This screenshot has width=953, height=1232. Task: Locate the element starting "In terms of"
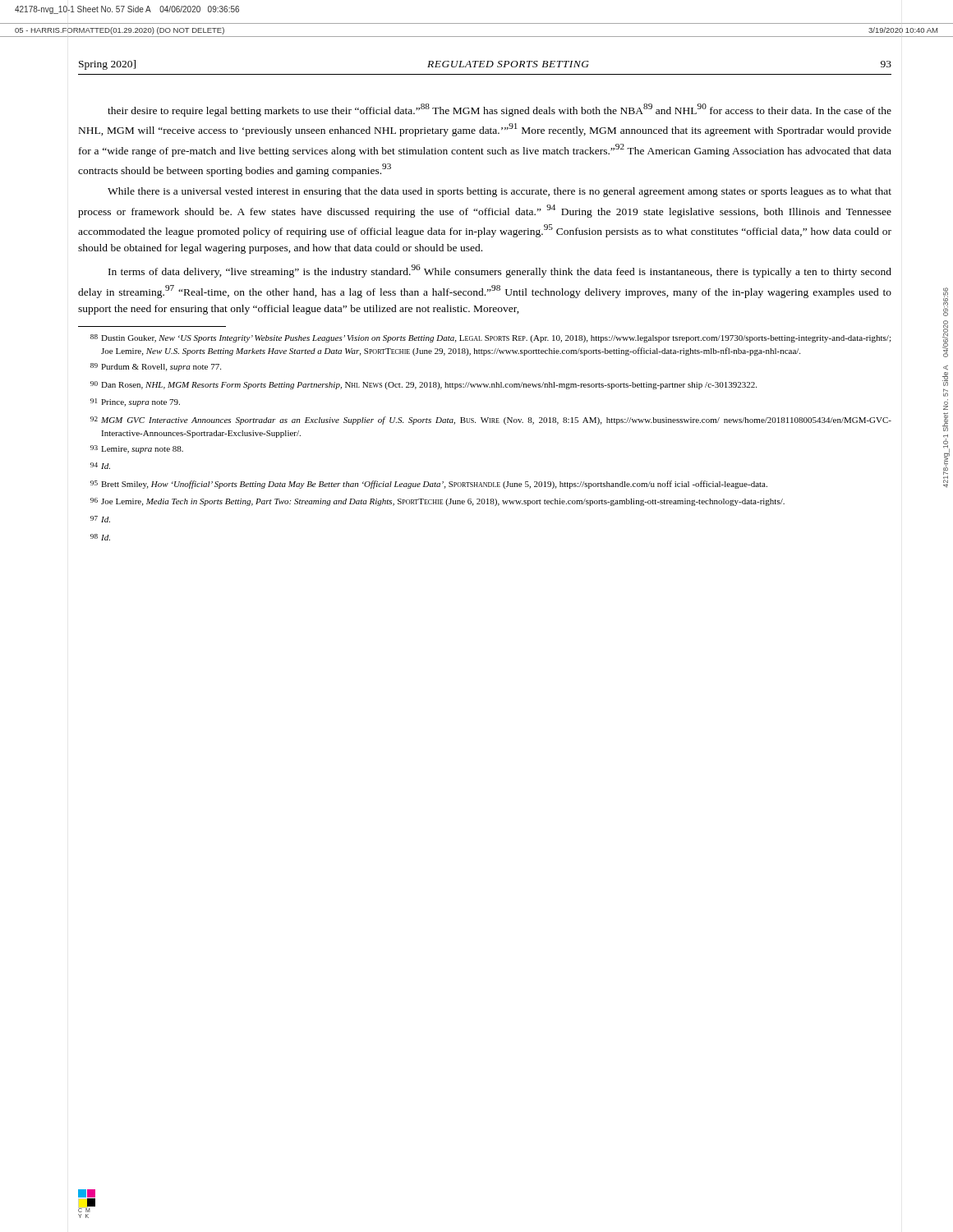pos(485,289)
